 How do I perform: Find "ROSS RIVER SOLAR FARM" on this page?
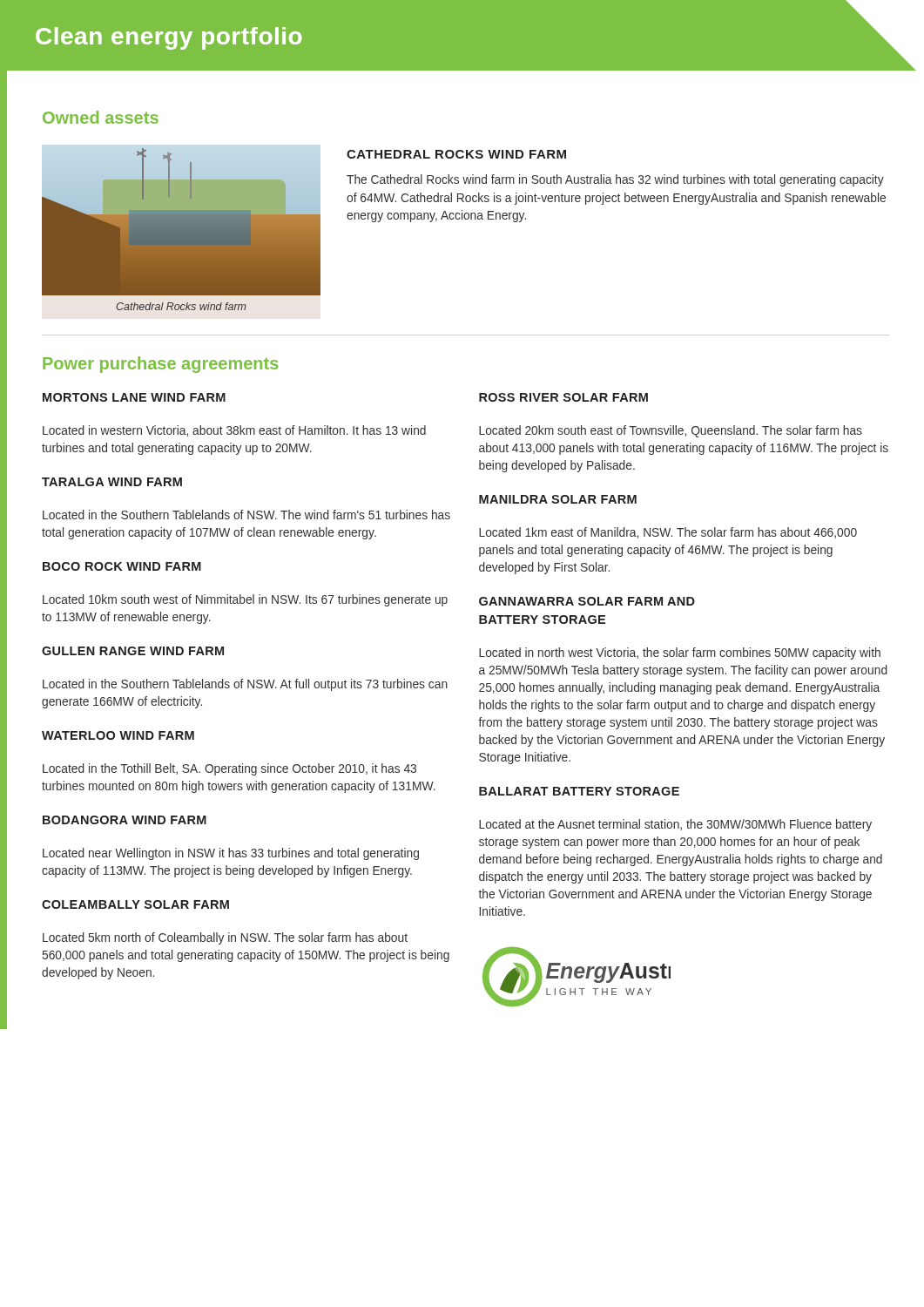click(x=563, y=397)
